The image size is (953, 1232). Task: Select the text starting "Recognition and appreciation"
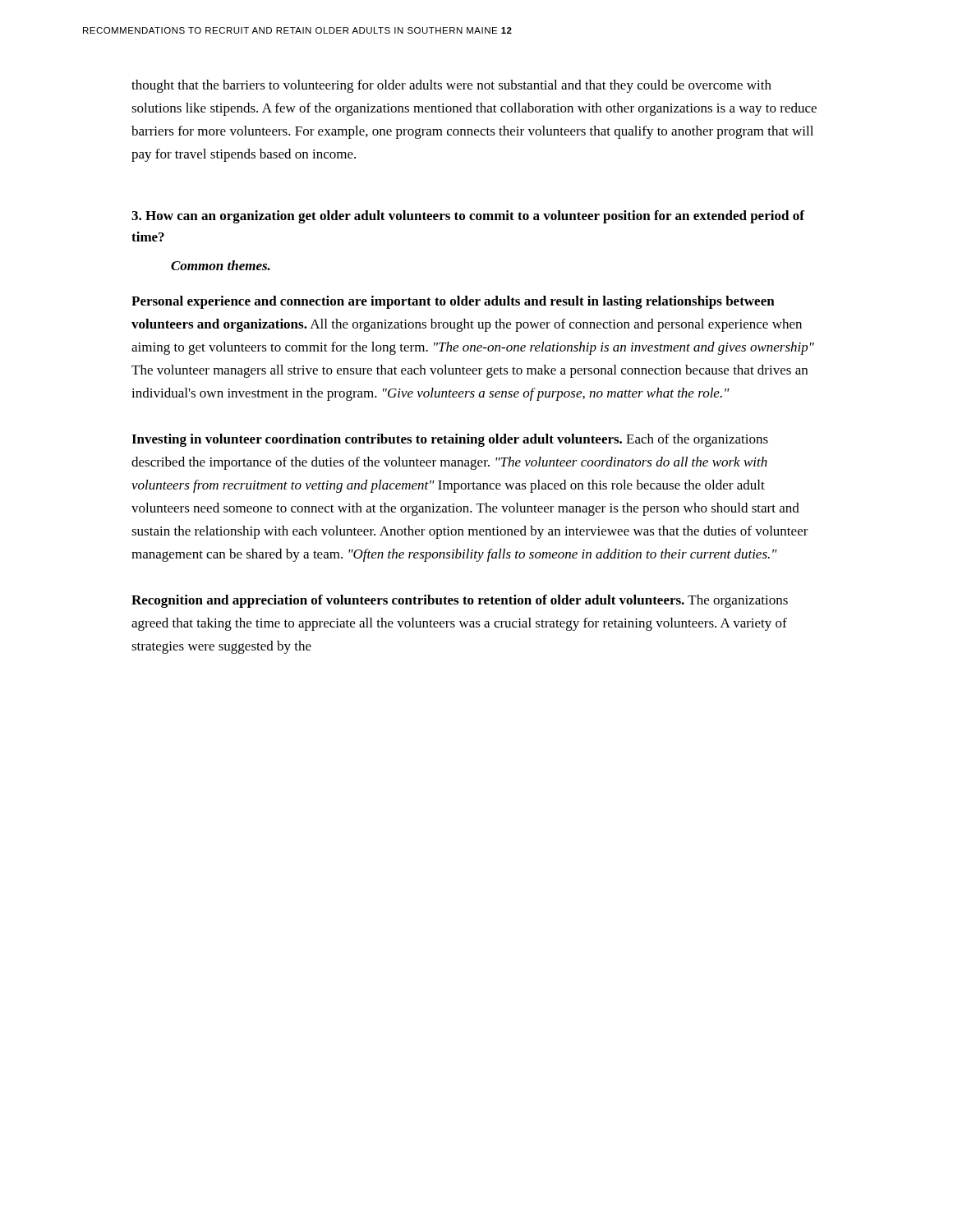[x=460, y=623]
